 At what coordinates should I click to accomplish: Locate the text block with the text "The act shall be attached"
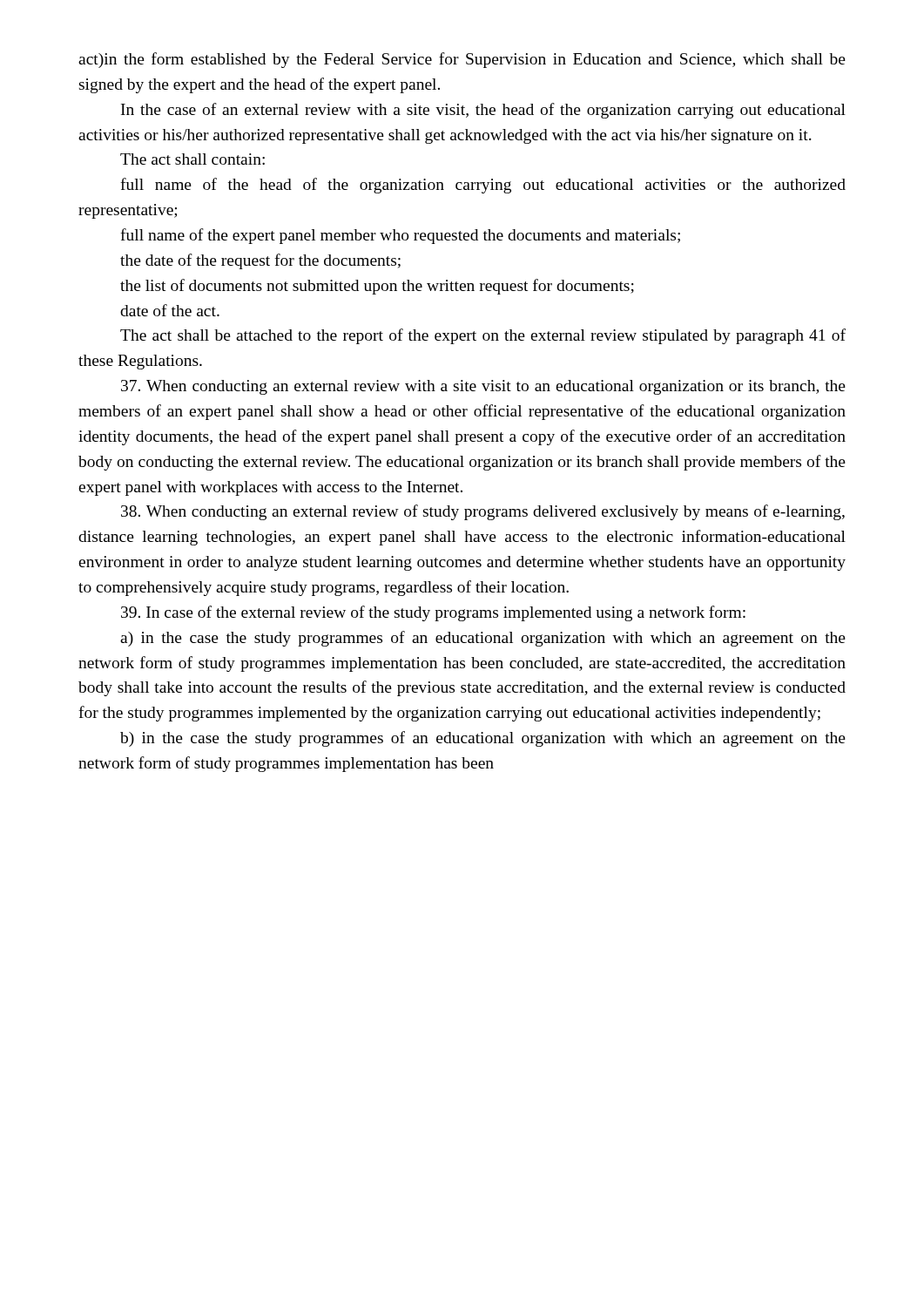pos(462,349)
